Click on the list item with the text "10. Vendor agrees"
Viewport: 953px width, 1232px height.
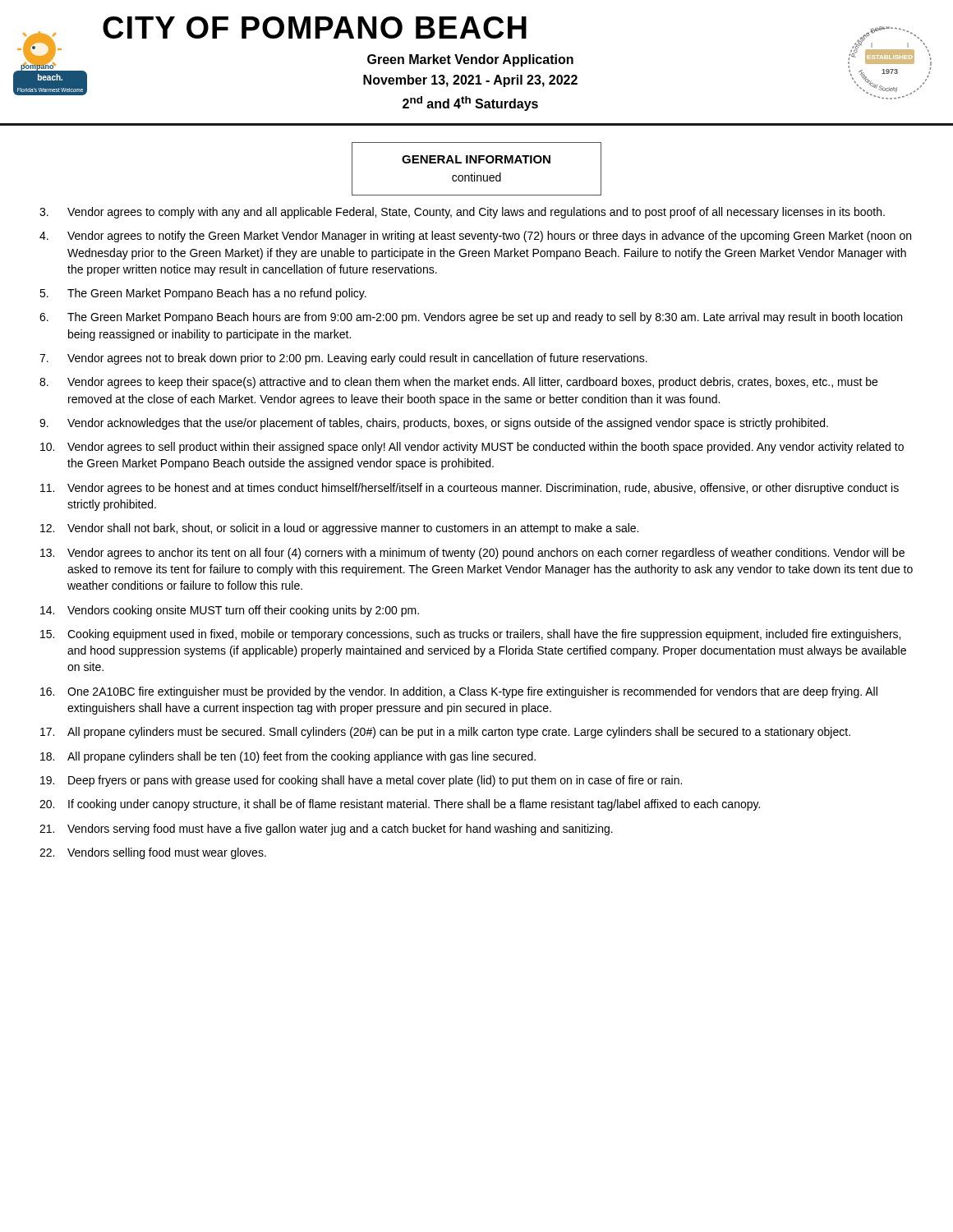(476, 455)
